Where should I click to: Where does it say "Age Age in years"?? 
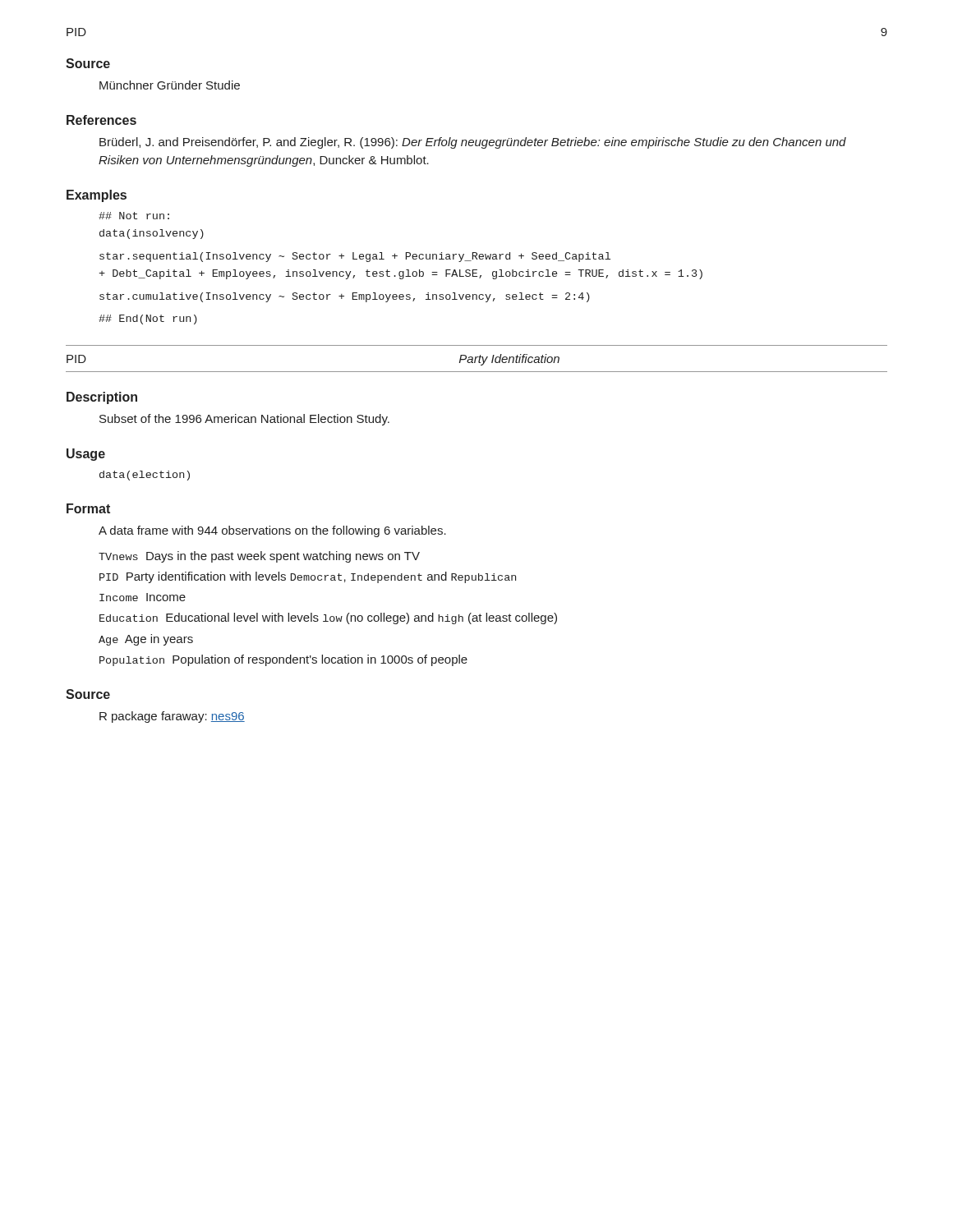tap(146, 639)
